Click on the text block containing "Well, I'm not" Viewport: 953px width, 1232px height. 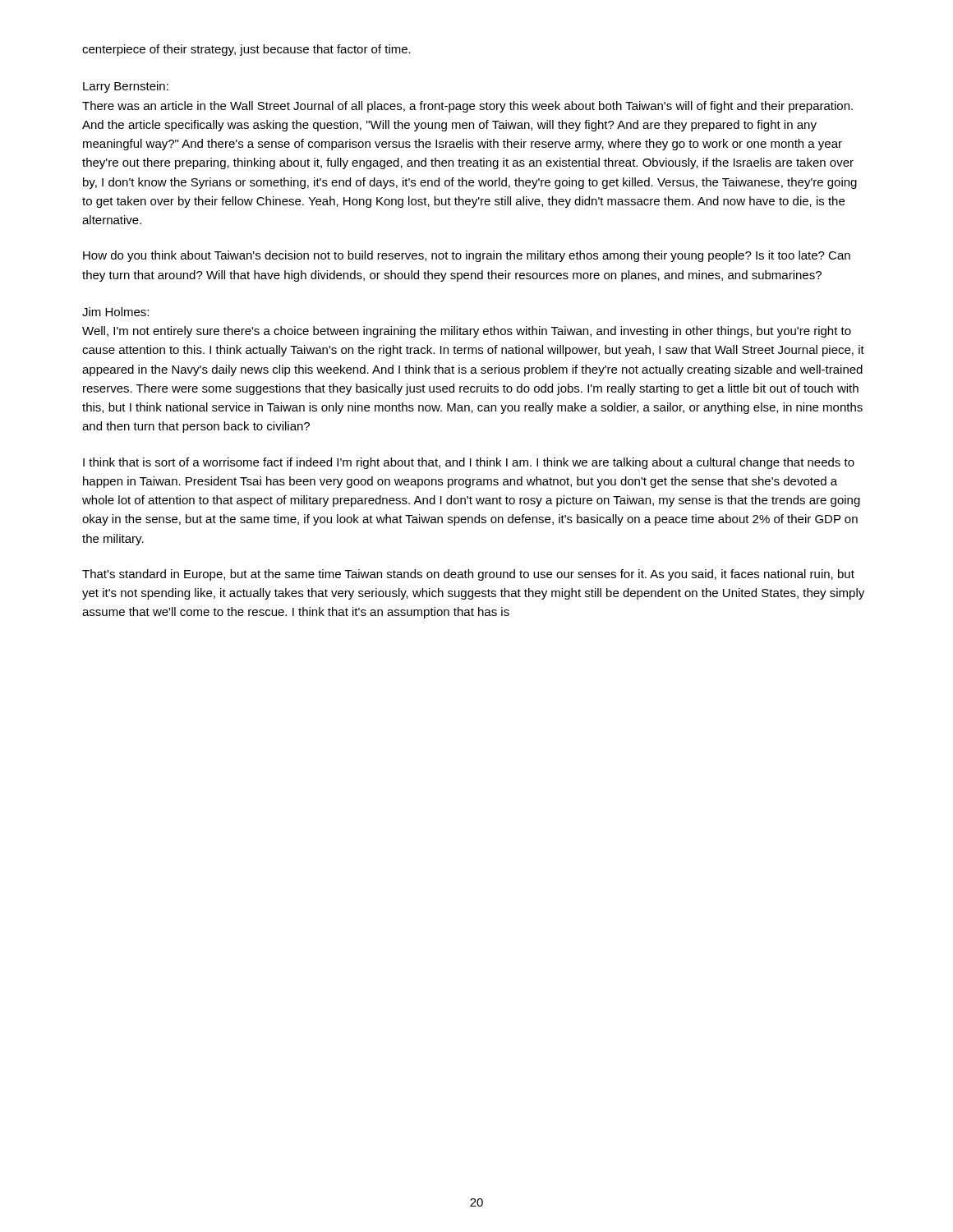point(473,378)
